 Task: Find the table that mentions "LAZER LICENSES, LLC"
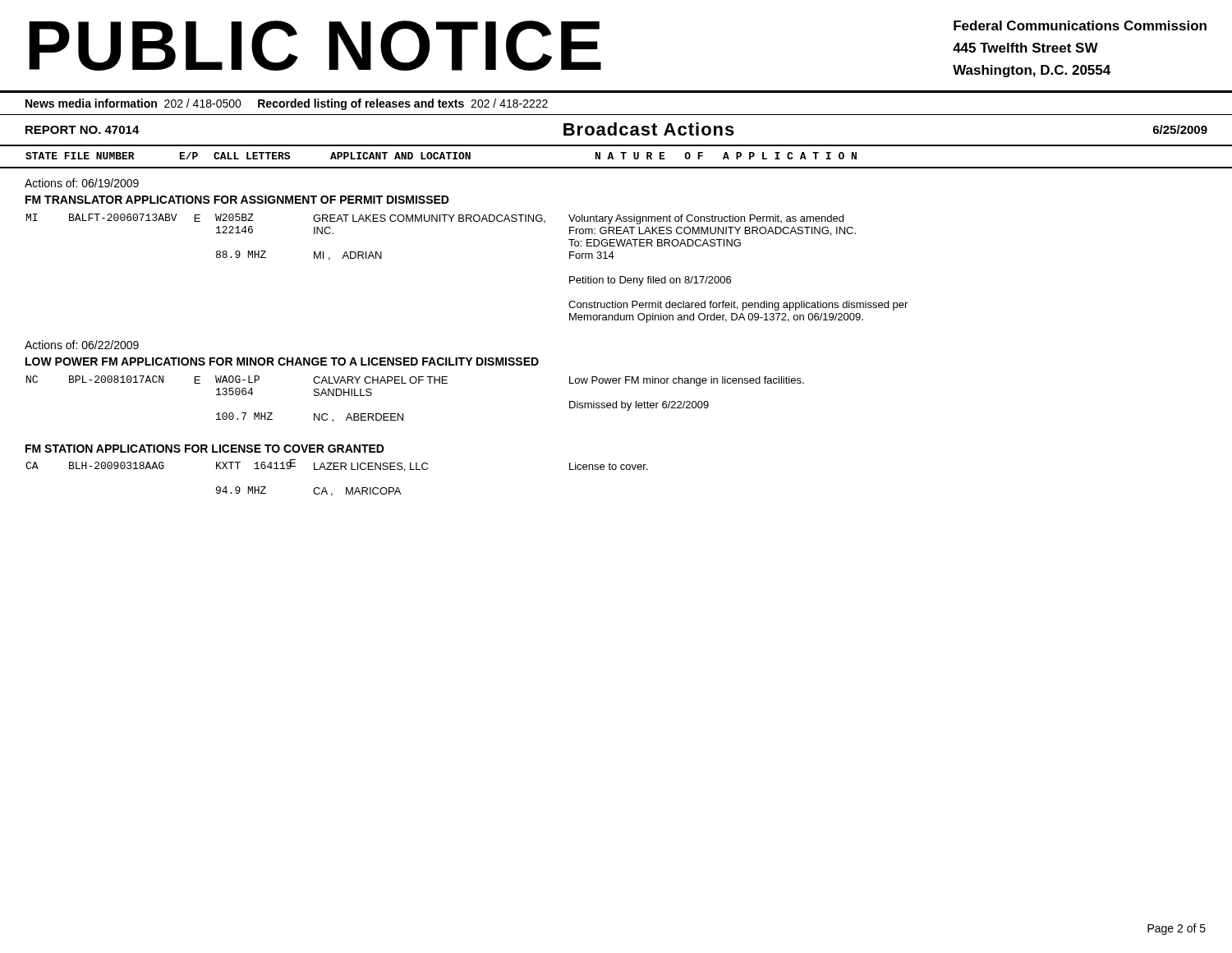[616, 478]
